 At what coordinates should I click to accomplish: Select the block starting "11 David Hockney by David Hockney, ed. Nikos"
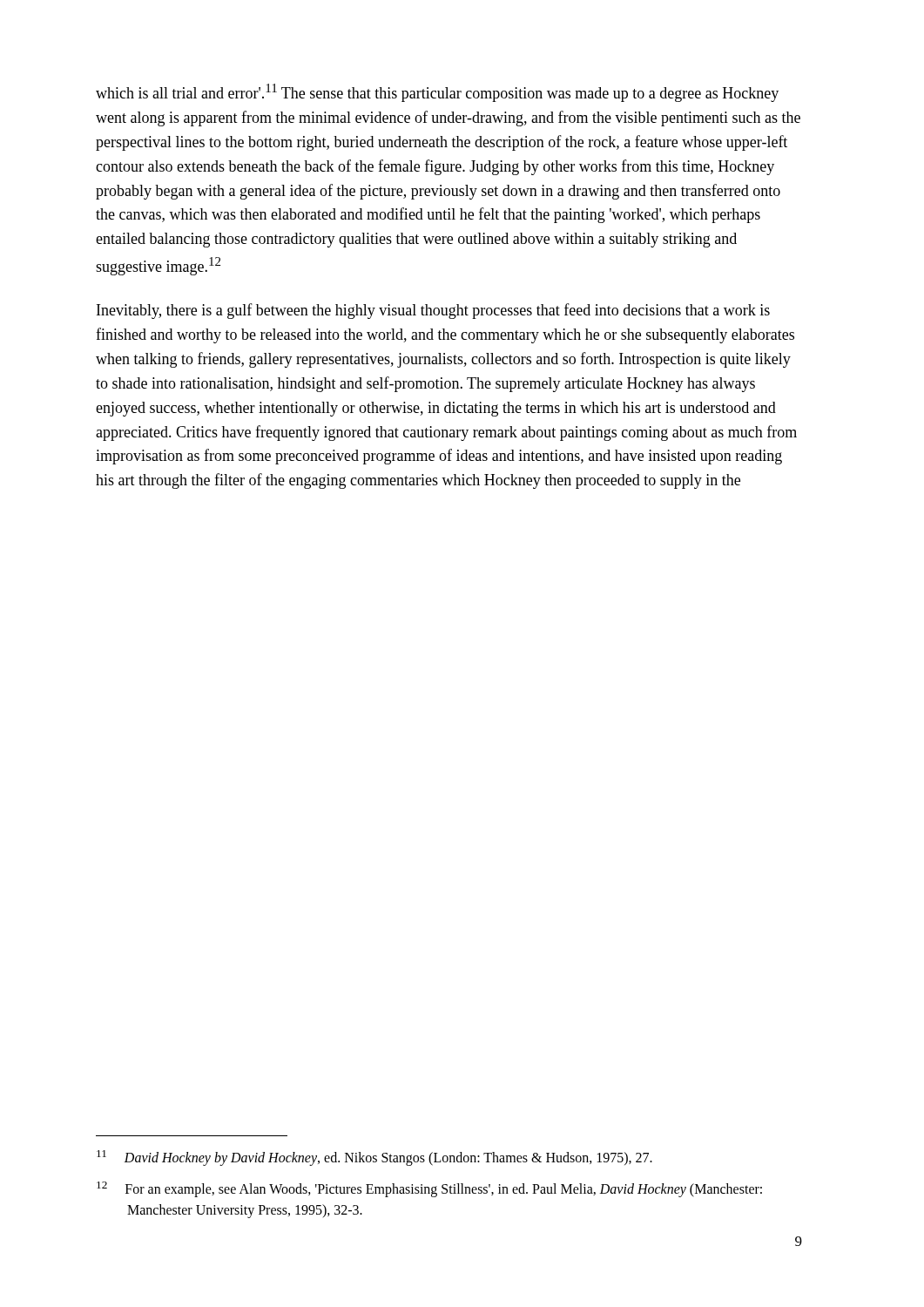[x=374, y=1156]
